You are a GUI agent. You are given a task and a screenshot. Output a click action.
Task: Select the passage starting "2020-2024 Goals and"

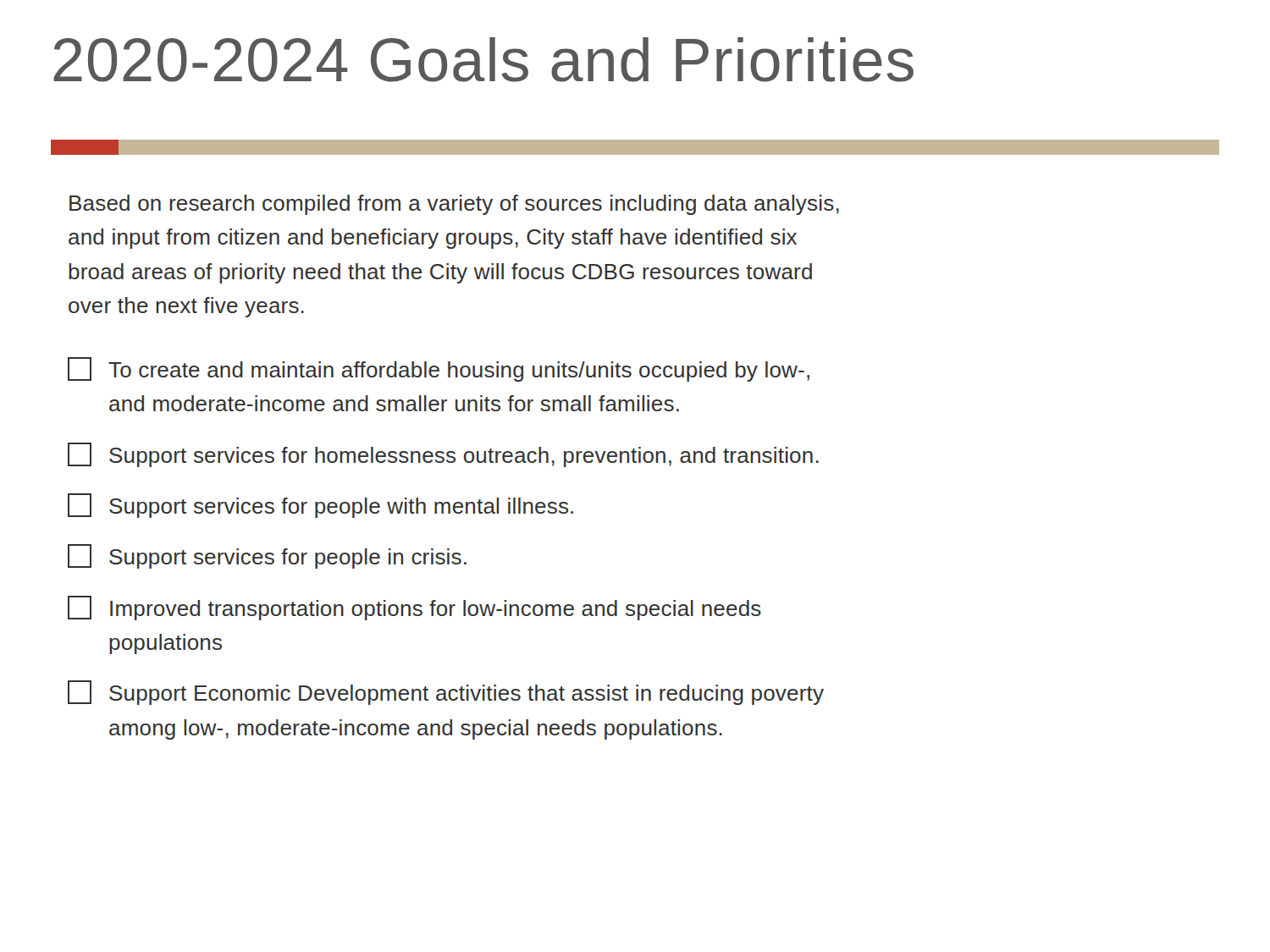click(x=484, y=60)
